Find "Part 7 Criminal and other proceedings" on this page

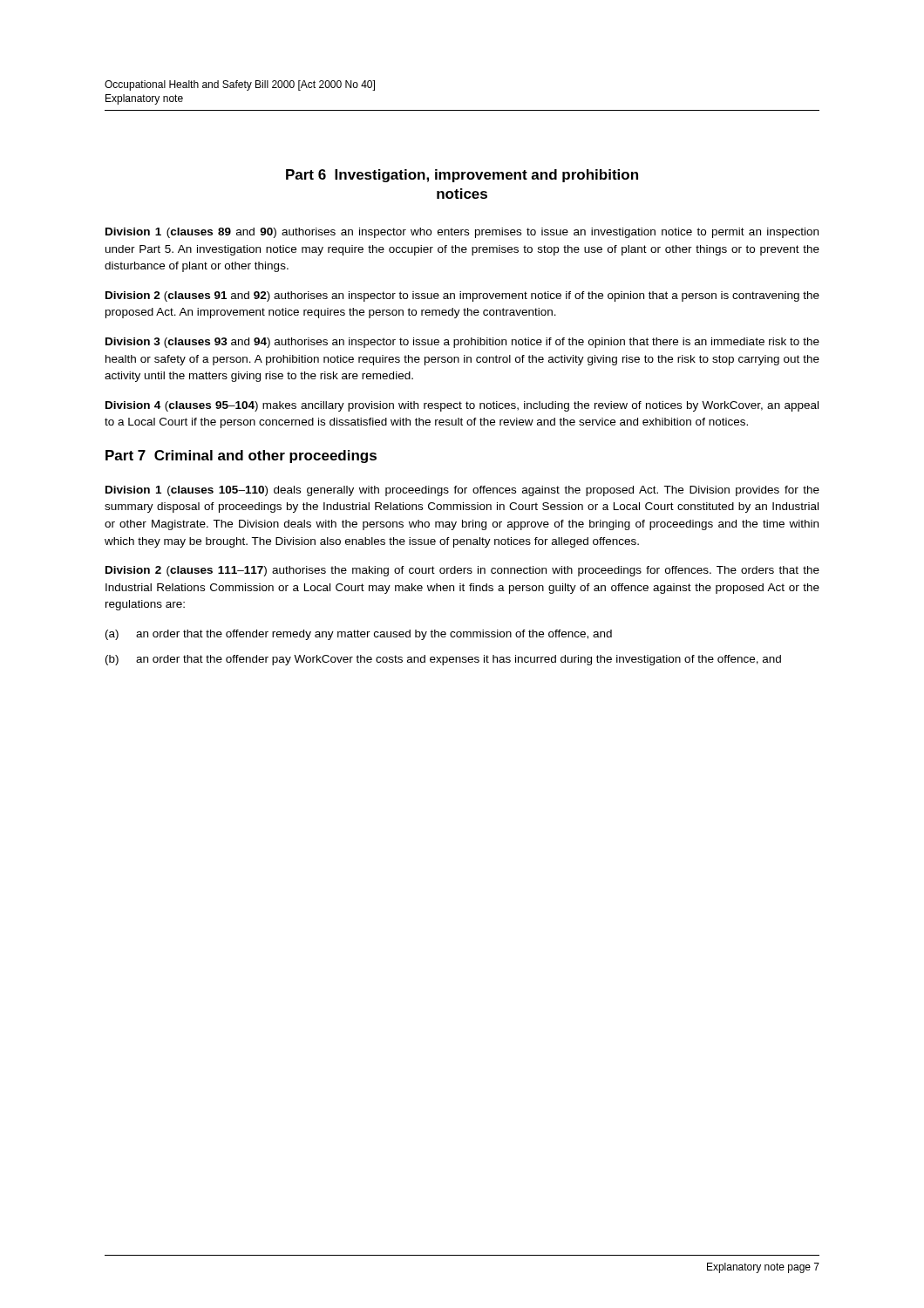(x=241, y=456)
